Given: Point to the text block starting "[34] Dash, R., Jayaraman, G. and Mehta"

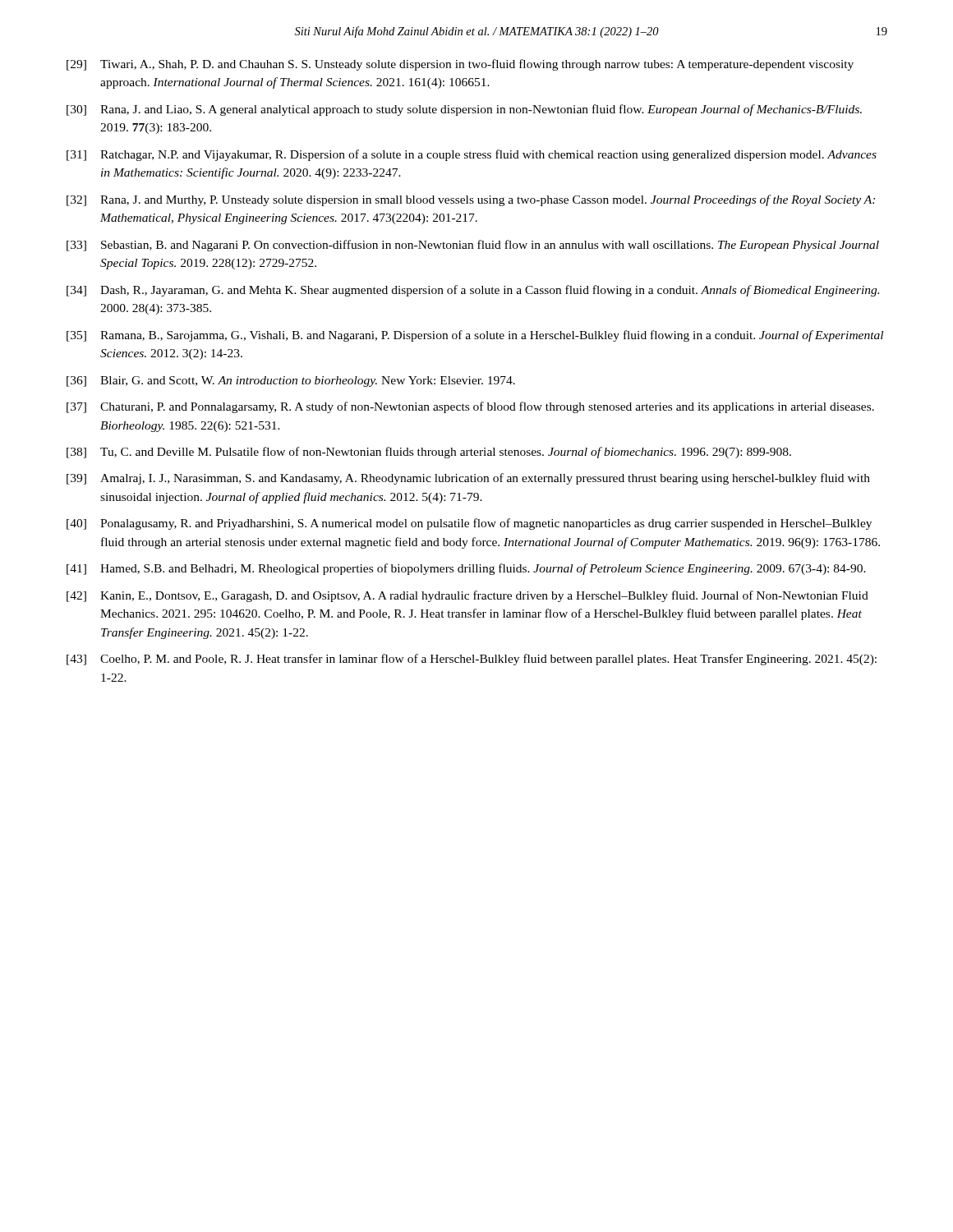Looking at the screenshot, I should (476, 299).
